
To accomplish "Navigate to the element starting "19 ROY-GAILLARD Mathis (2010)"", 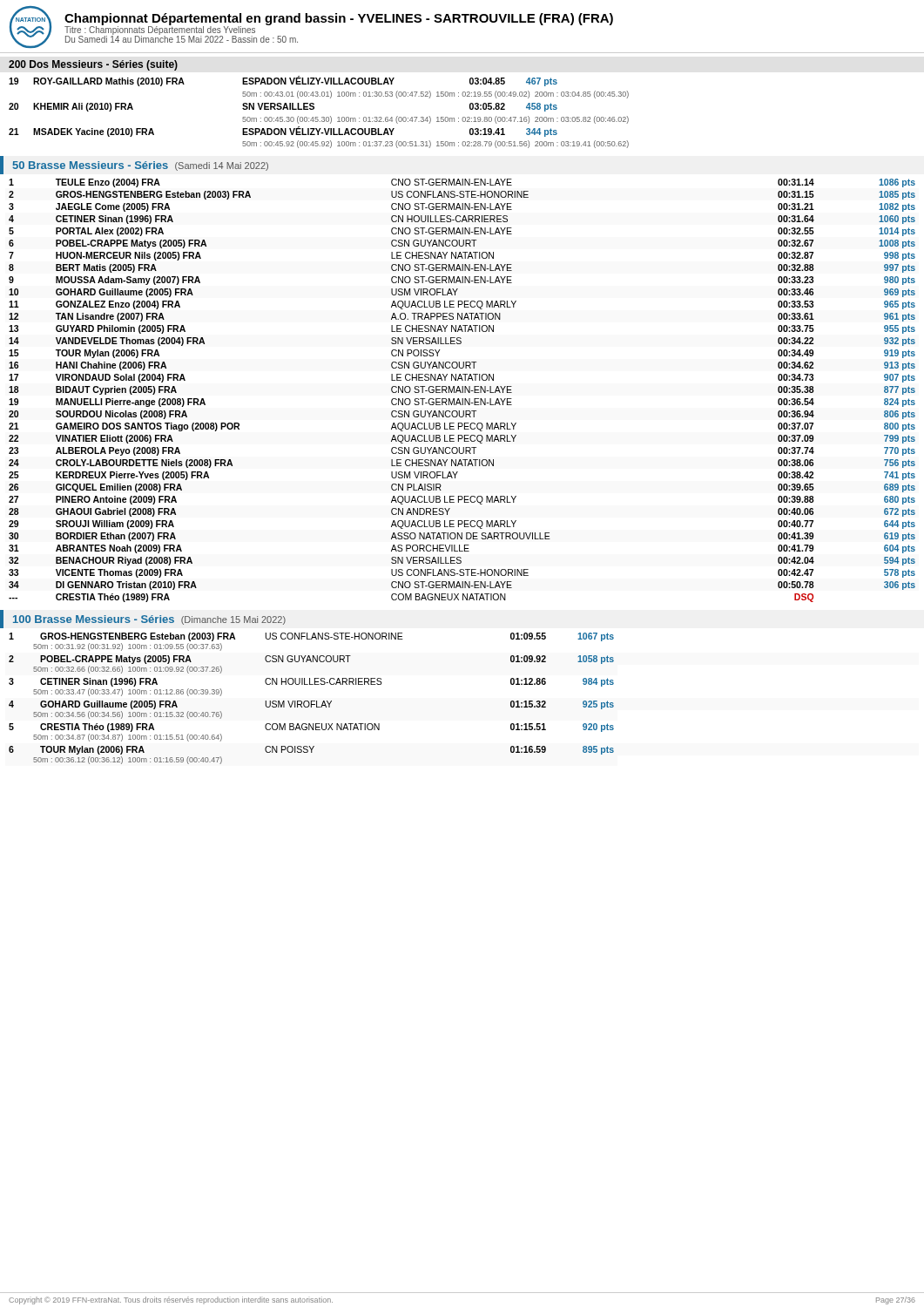I will pyautogui.click(x=283, y=82).
